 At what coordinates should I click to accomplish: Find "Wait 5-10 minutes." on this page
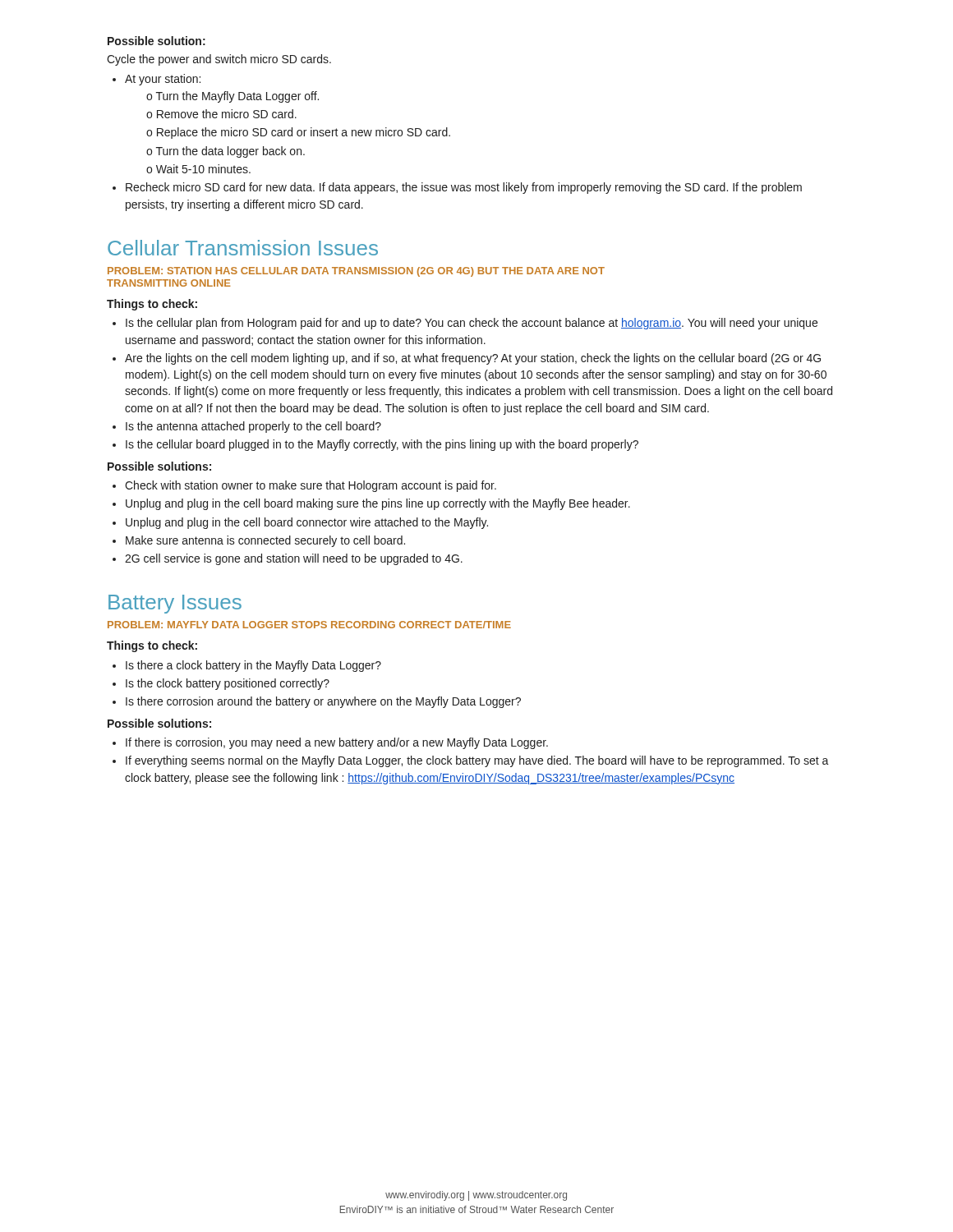pyautogui.click(x=198, y=169)
